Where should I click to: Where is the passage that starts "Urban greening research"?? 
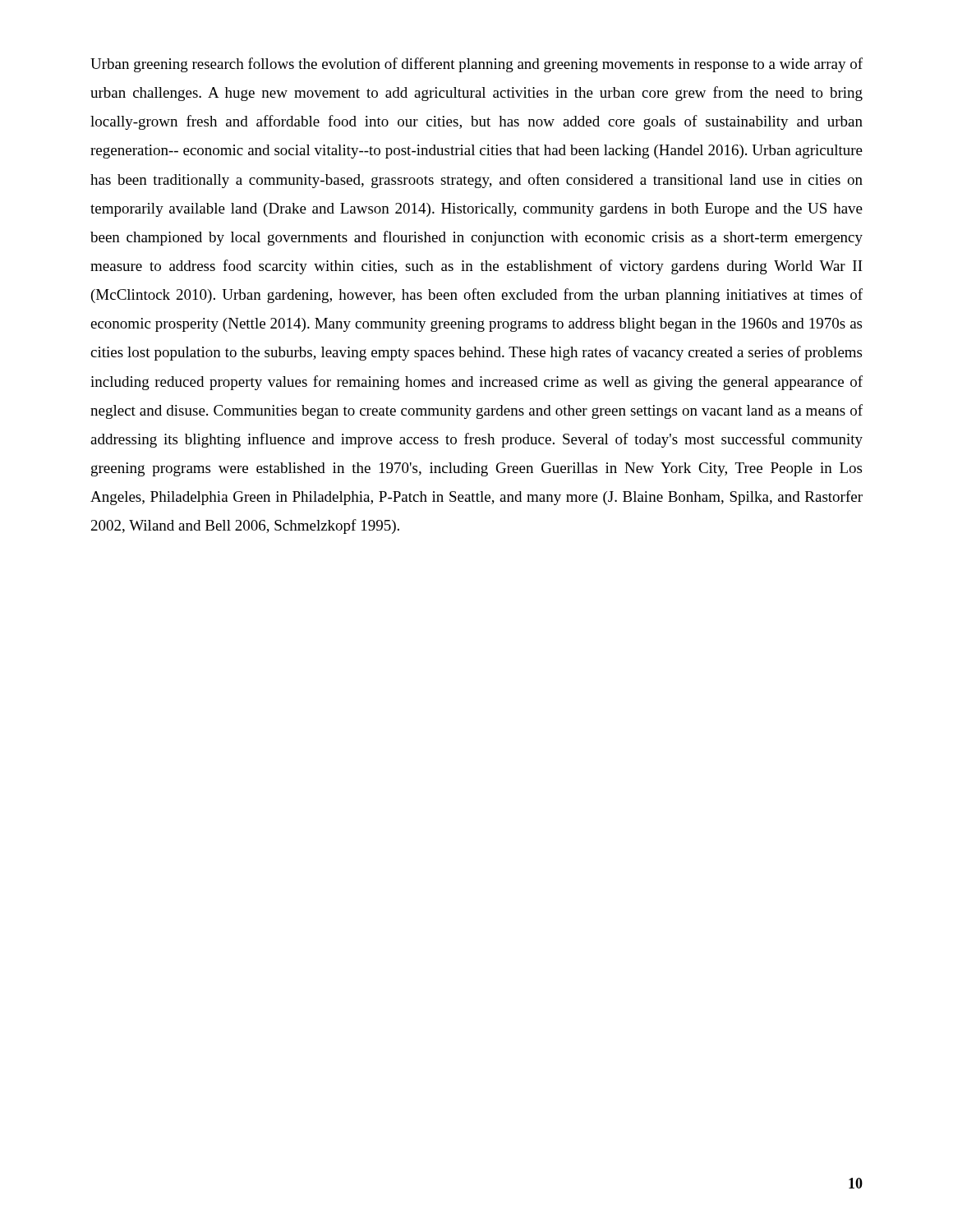point(476,295)
